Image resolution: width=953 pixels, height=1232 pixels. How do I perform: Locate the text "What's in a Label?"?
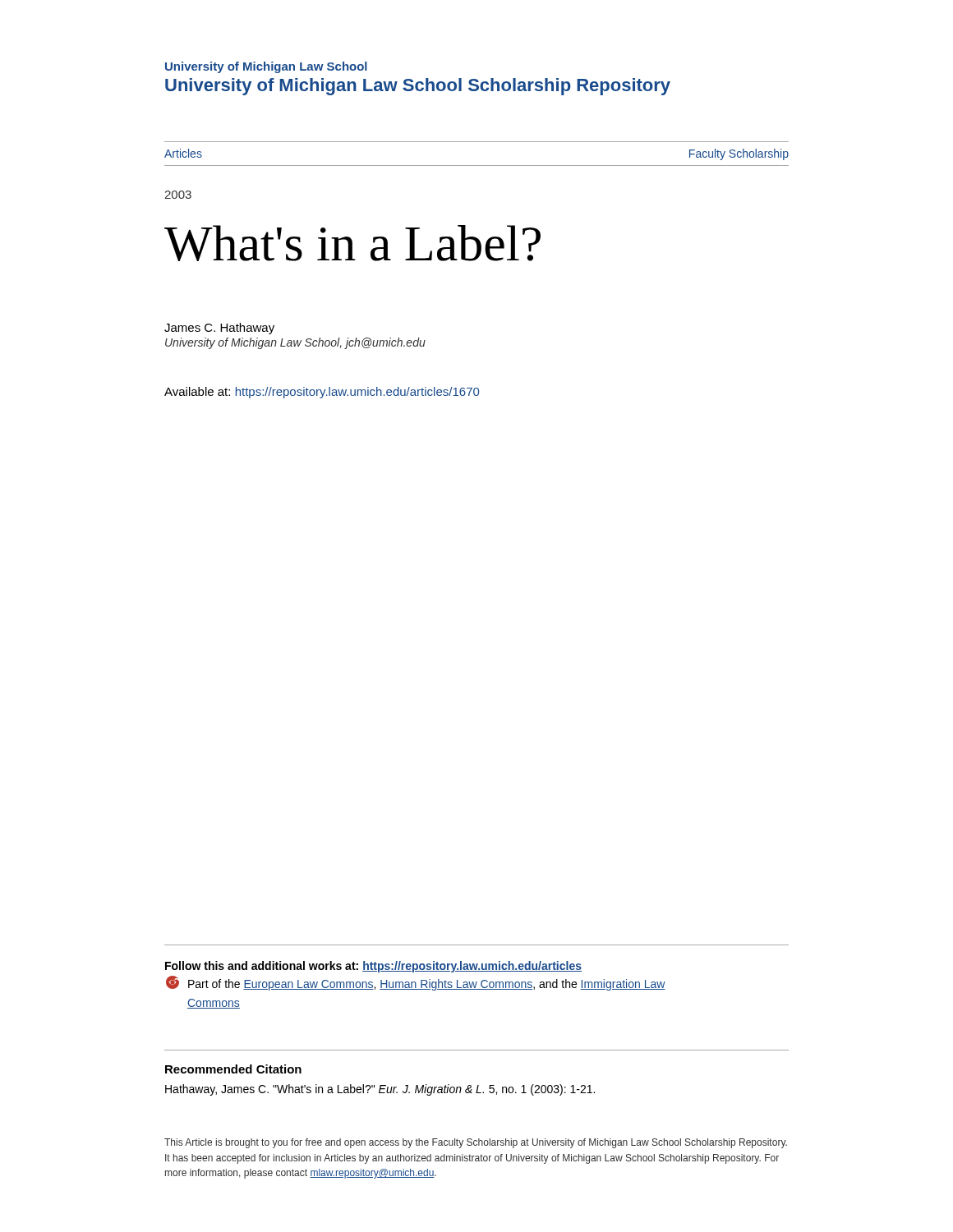(x=353, y=243)
